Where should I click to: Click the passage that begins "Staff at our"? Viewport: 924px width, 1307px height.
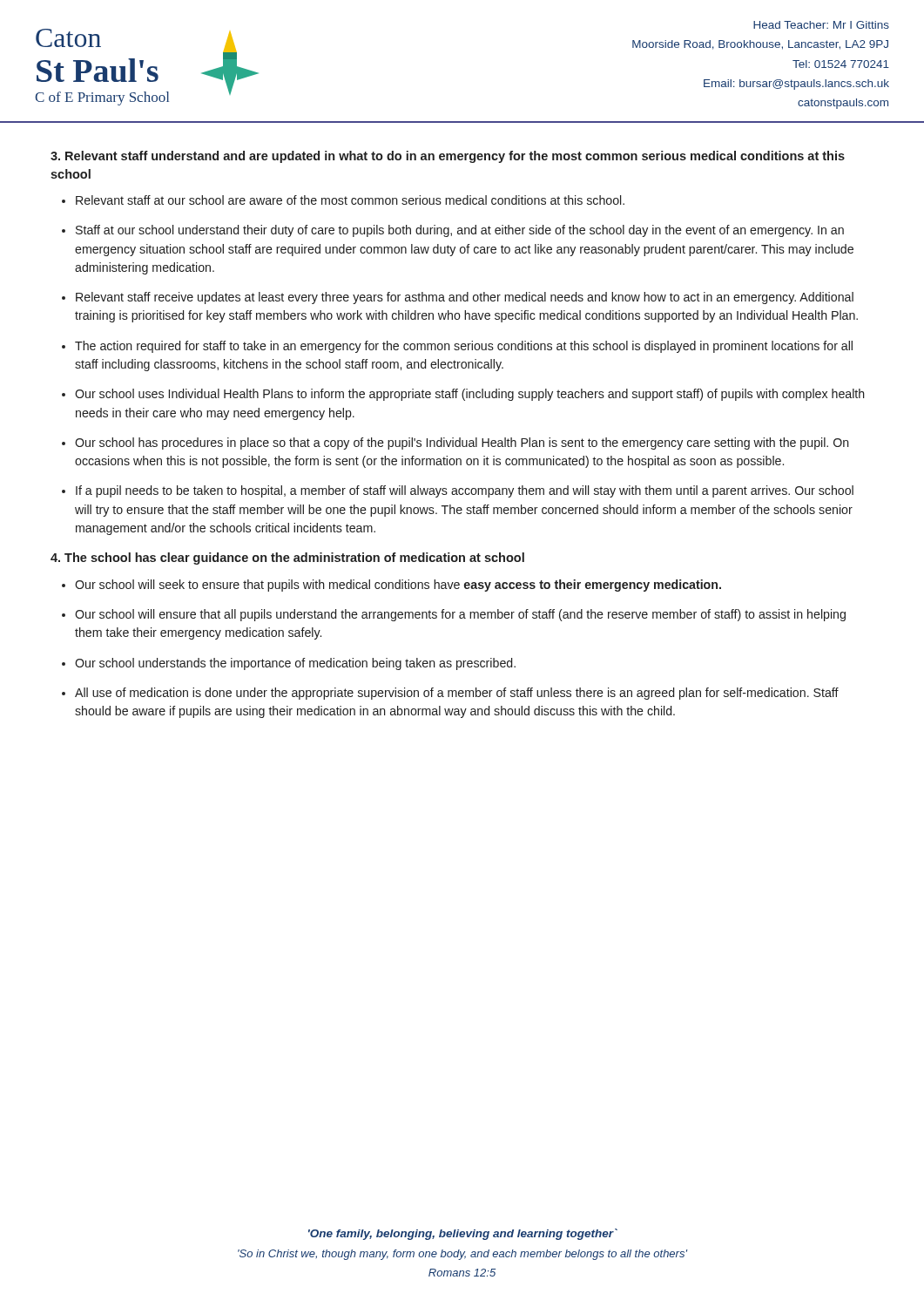464,249
